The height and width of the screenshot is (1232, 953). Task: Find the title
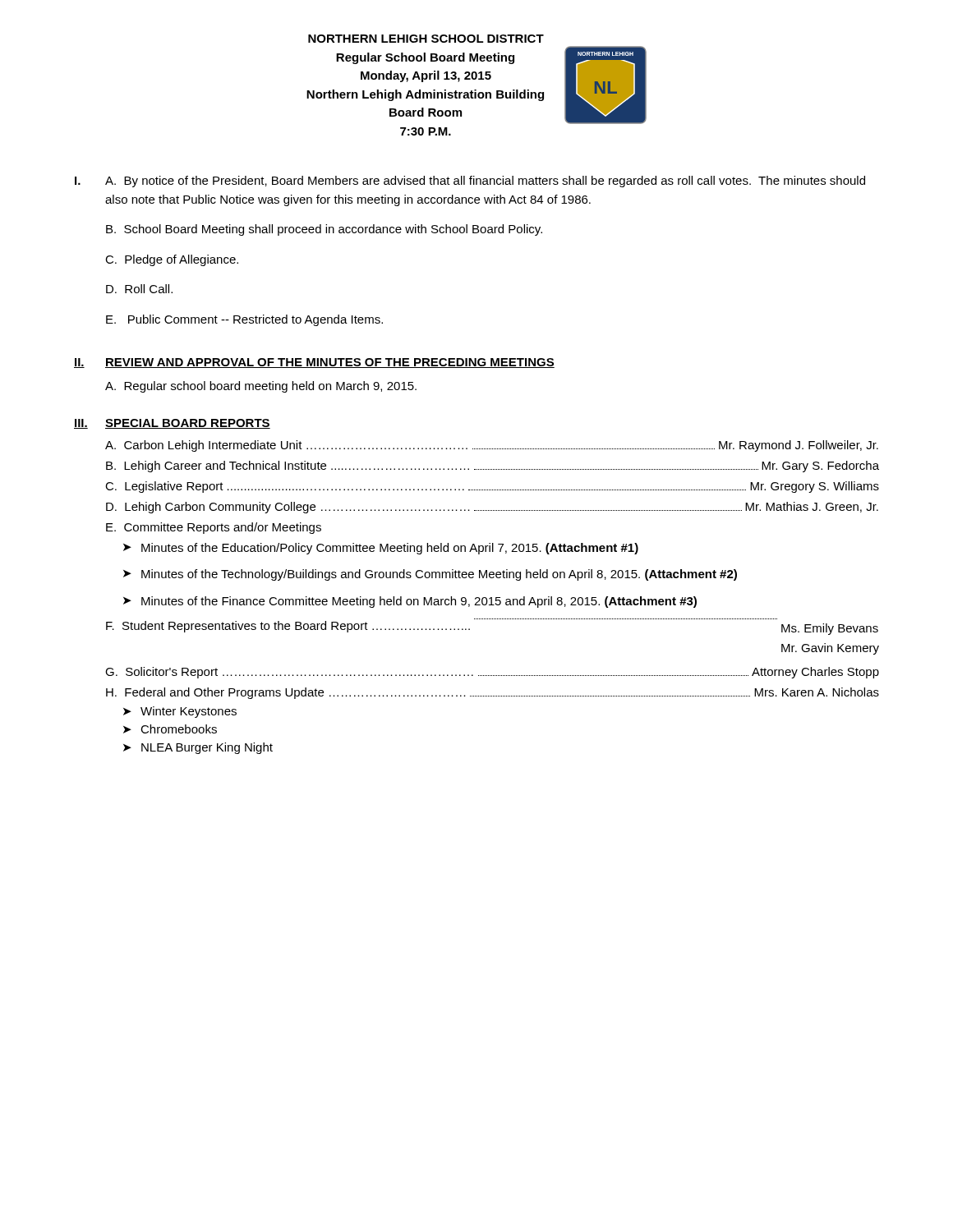pyautogui.click(x=426, y=85)
